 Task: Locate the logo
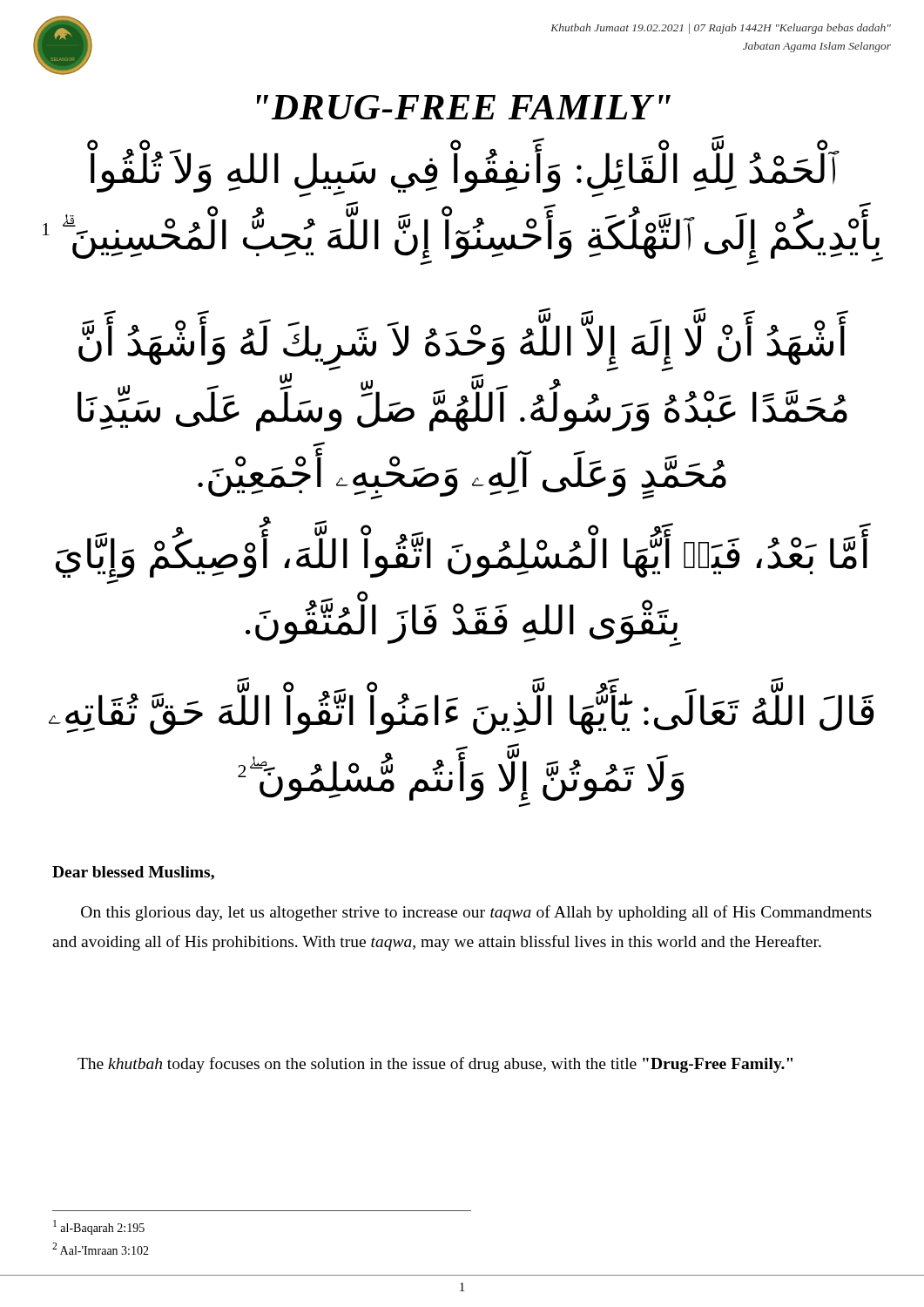click(63, 45)
